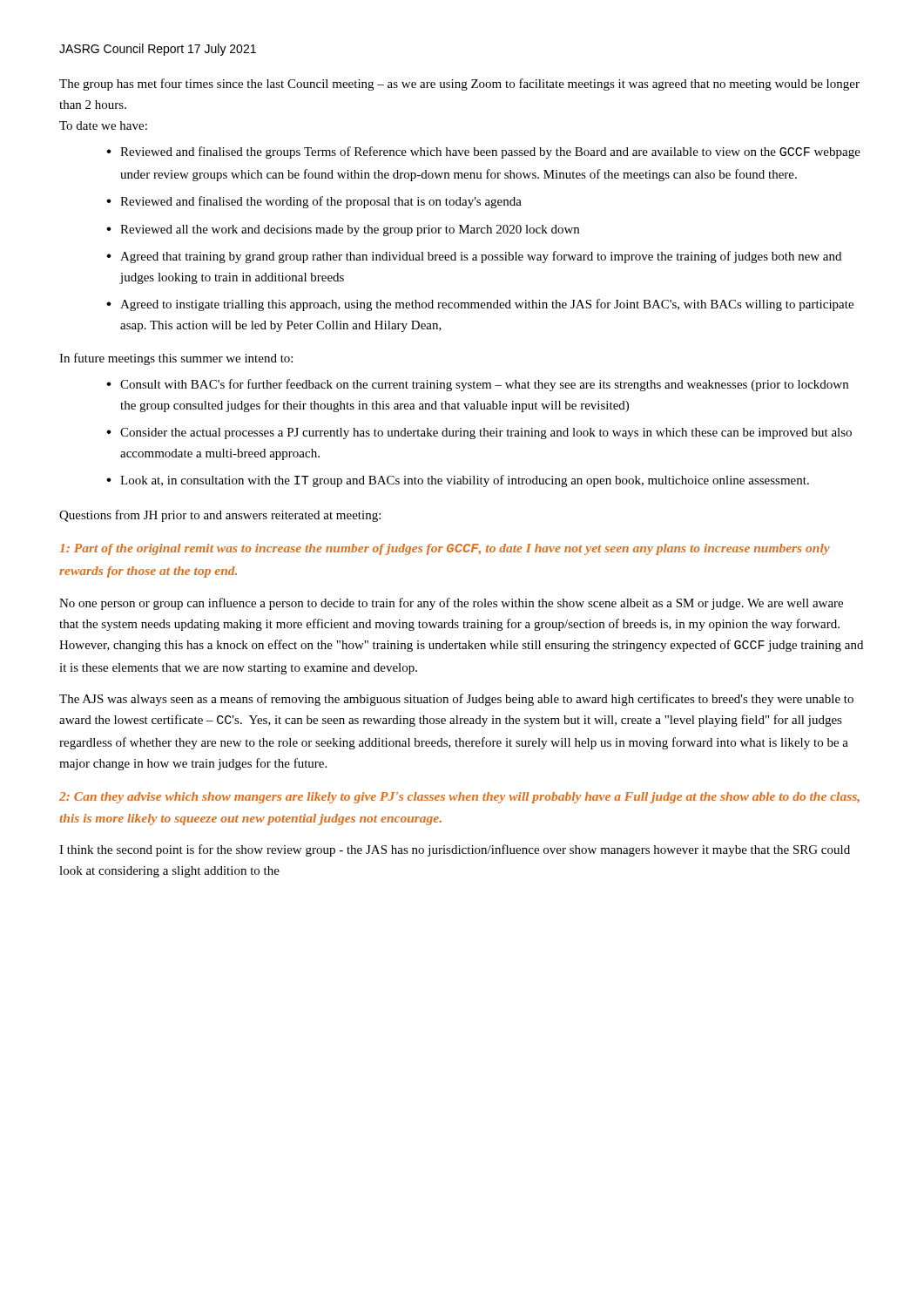This screenshot has height=1307, width=924.
Task: Point to the region starting "The group has met four times since the"
Action: tap(459, 85)
